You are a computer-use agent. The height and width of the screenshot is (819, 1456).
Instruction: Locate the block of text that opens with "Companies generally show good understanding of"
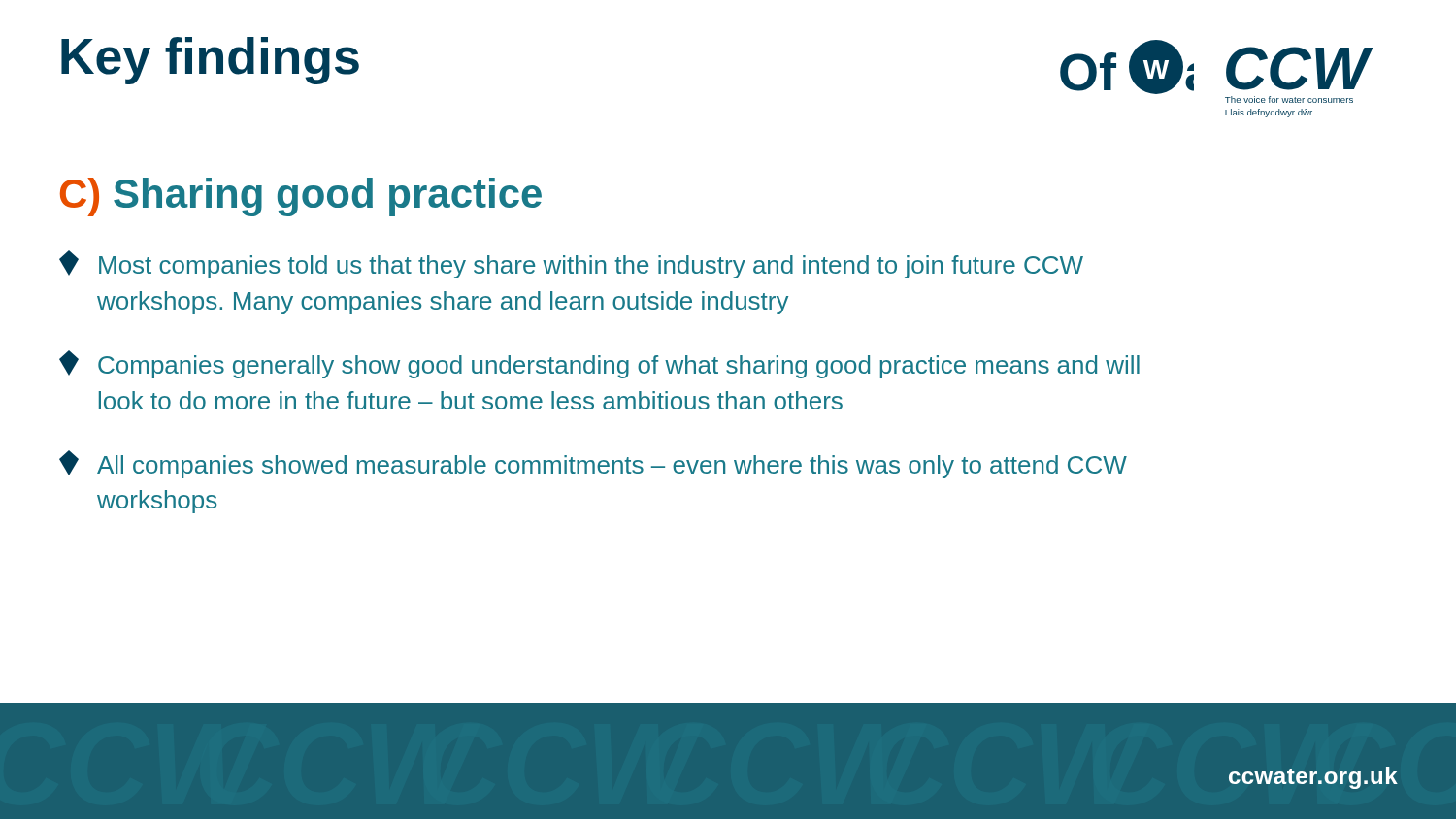(x=600, y=383)
